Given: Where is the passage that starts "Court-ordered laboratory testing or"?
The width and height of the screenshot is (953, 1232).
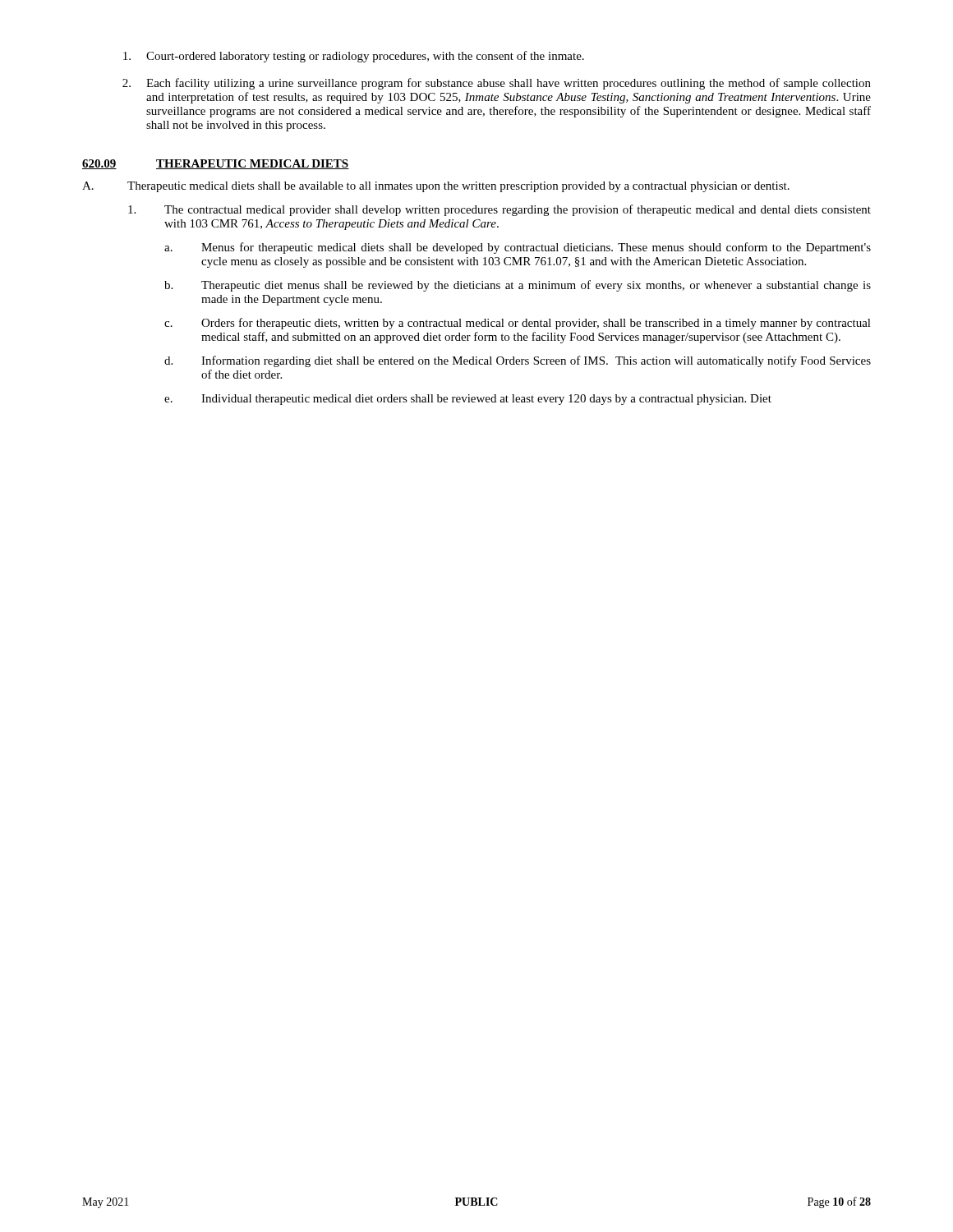Looking at the screenshot, I should click(x=476, y=56).
